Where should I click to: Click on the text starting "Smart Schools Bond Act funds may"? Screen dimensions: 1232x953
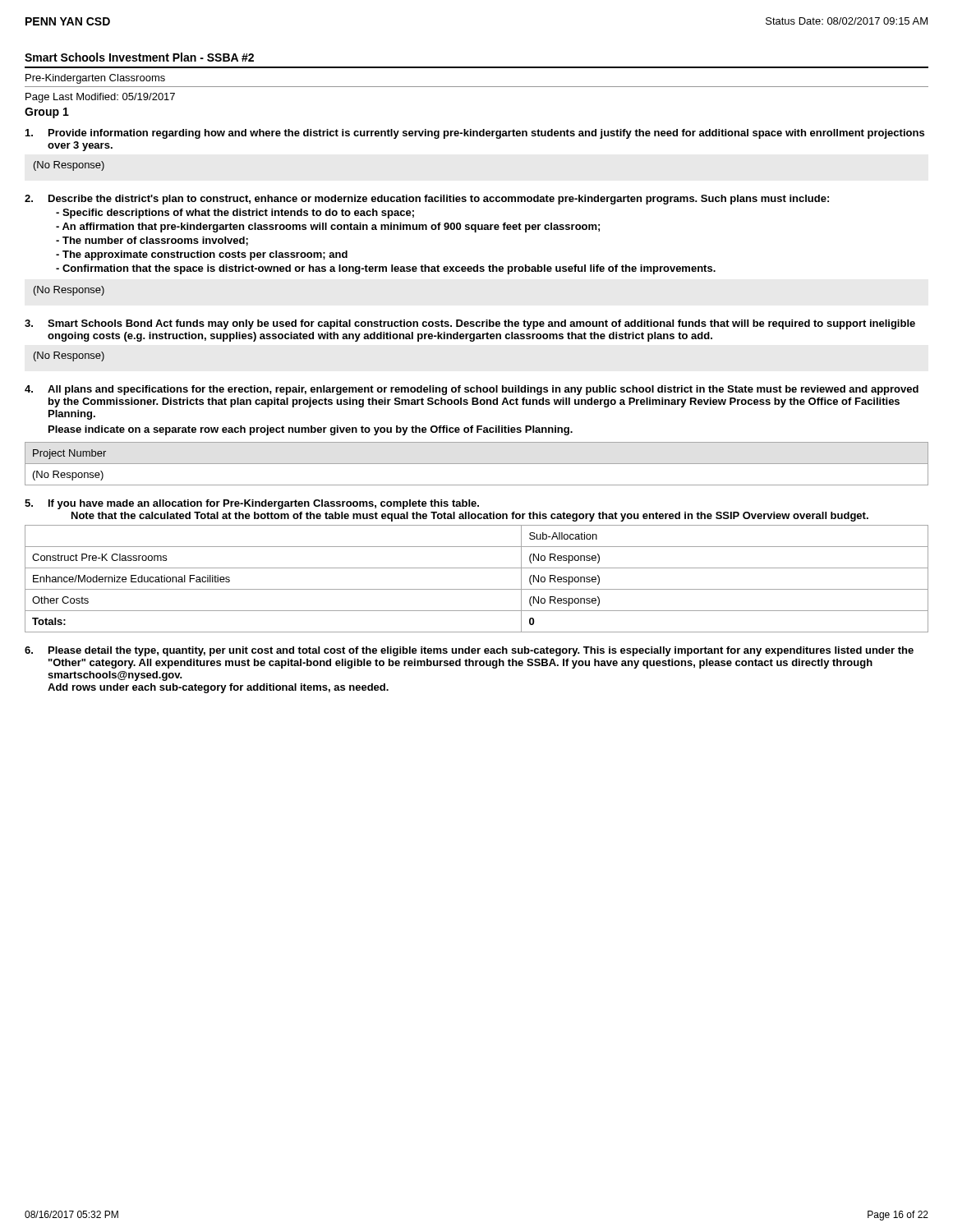pos(482,329)
